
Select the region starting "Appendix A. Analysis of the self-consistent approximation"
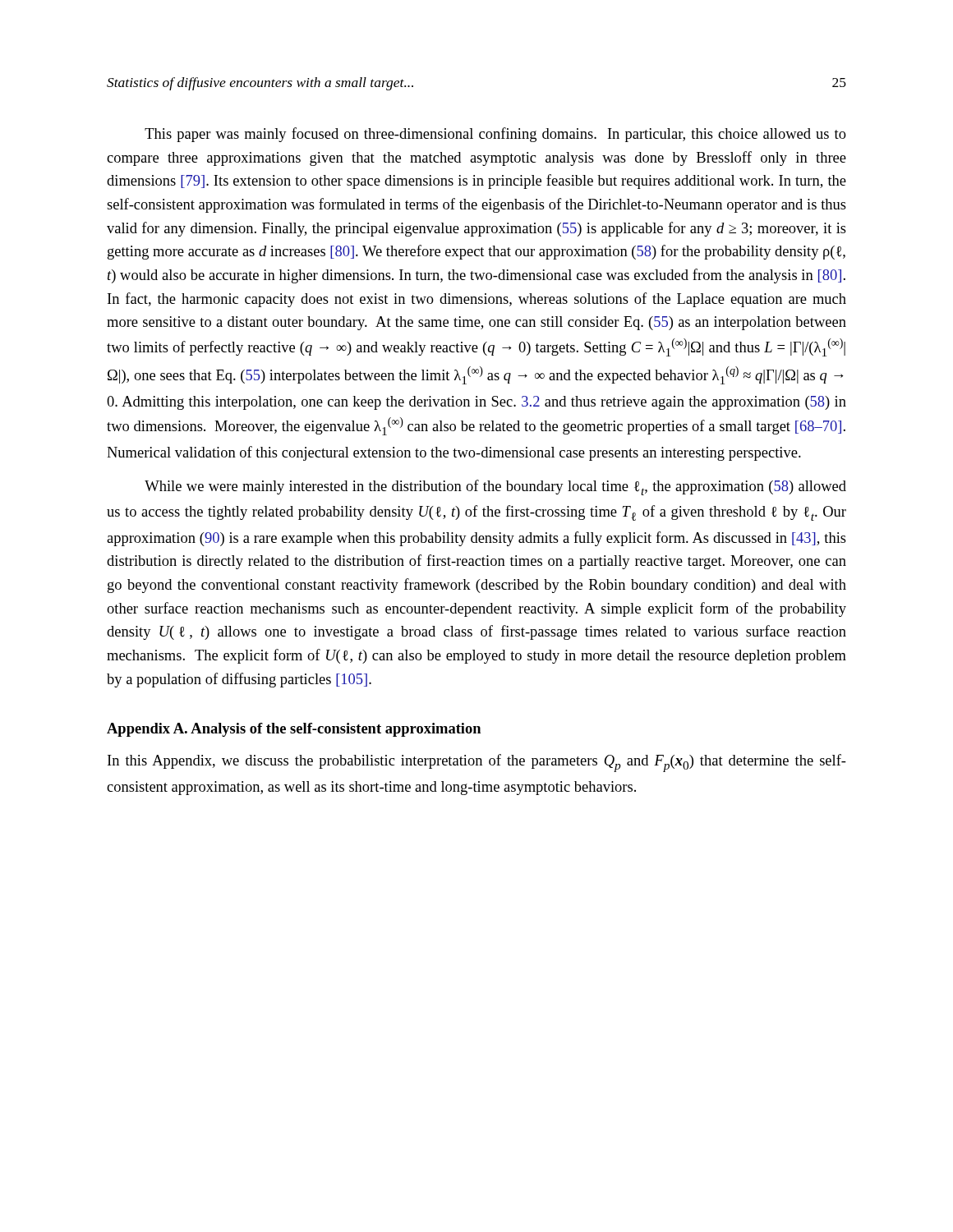pos(294,729)
